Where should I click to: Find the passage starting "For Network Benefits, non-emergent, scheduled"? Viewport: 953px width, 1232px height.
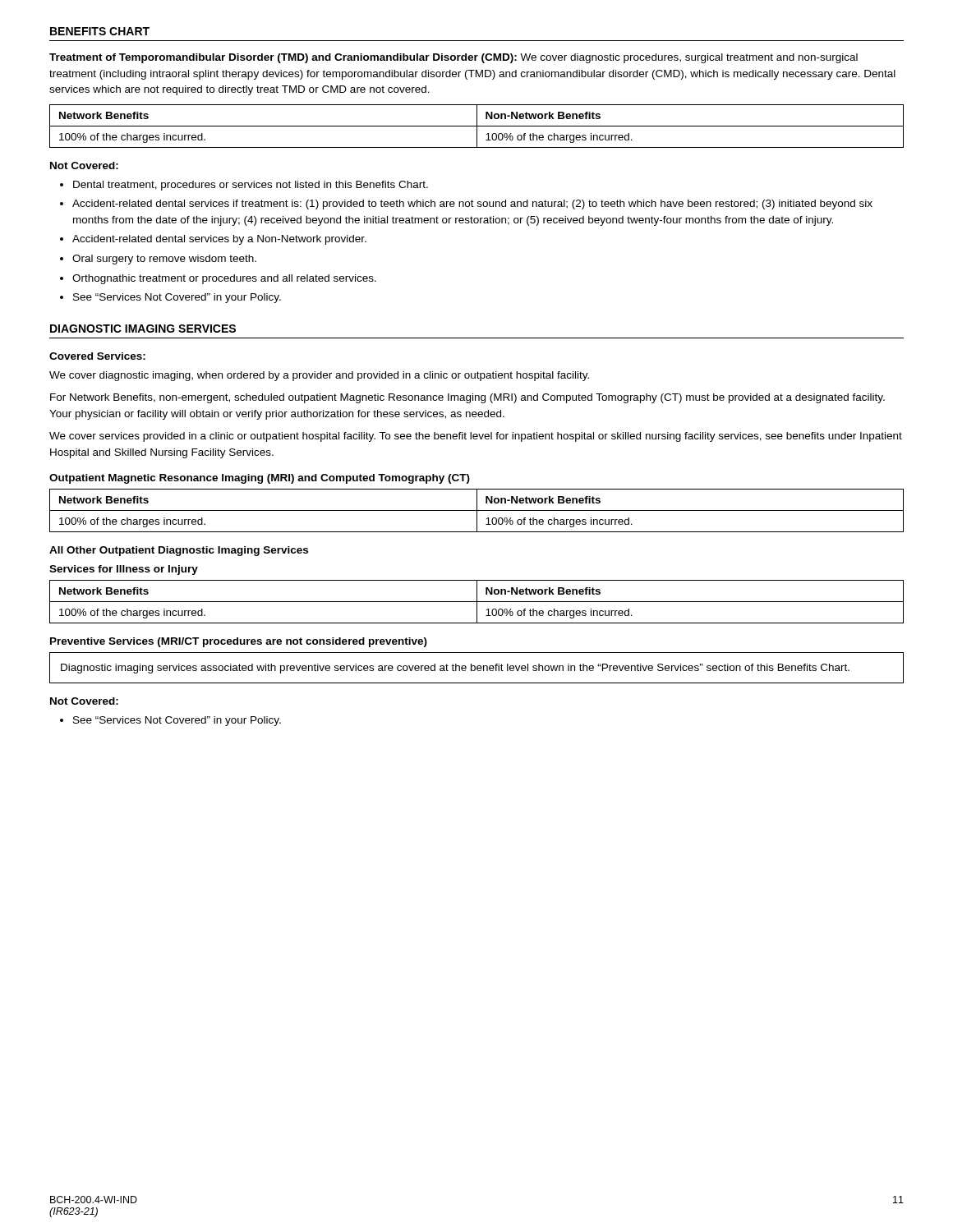tap(467, 405)
